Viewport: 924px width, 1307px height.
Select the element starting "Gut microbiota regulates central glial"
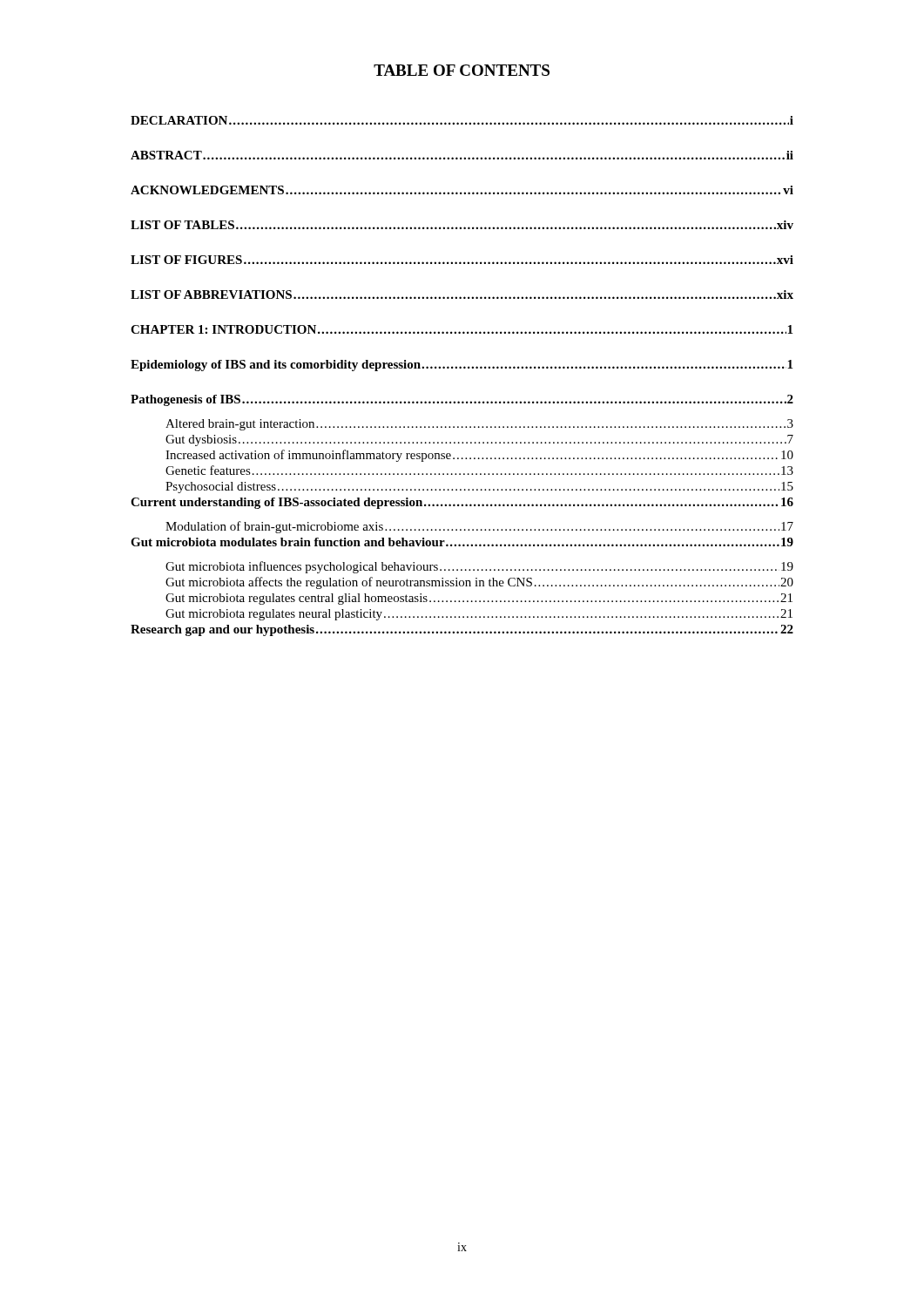[479, 599]
